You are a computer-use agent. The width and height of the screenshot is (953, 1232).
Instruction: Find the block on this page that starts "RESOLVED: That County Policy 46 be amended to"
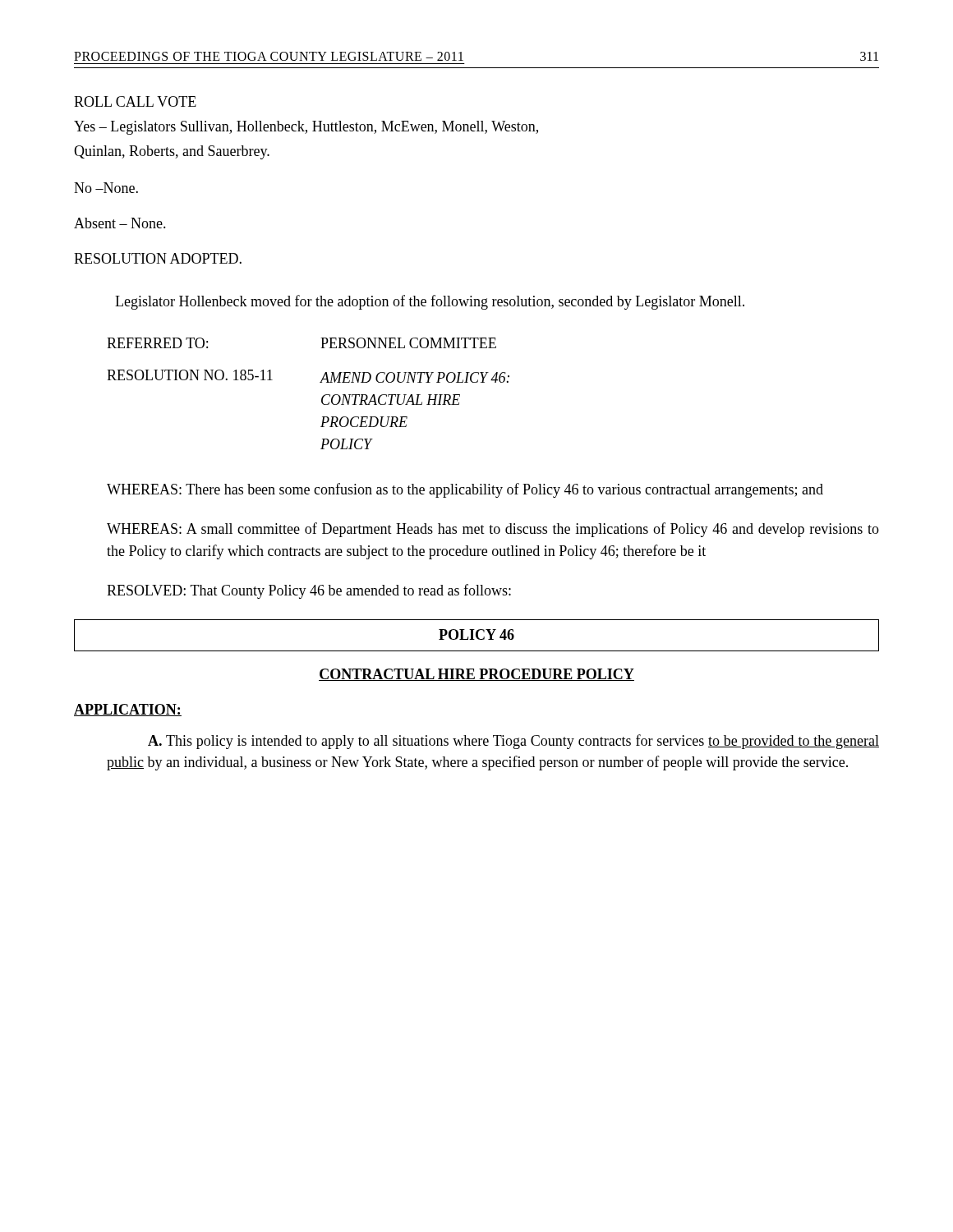point(309,590)
